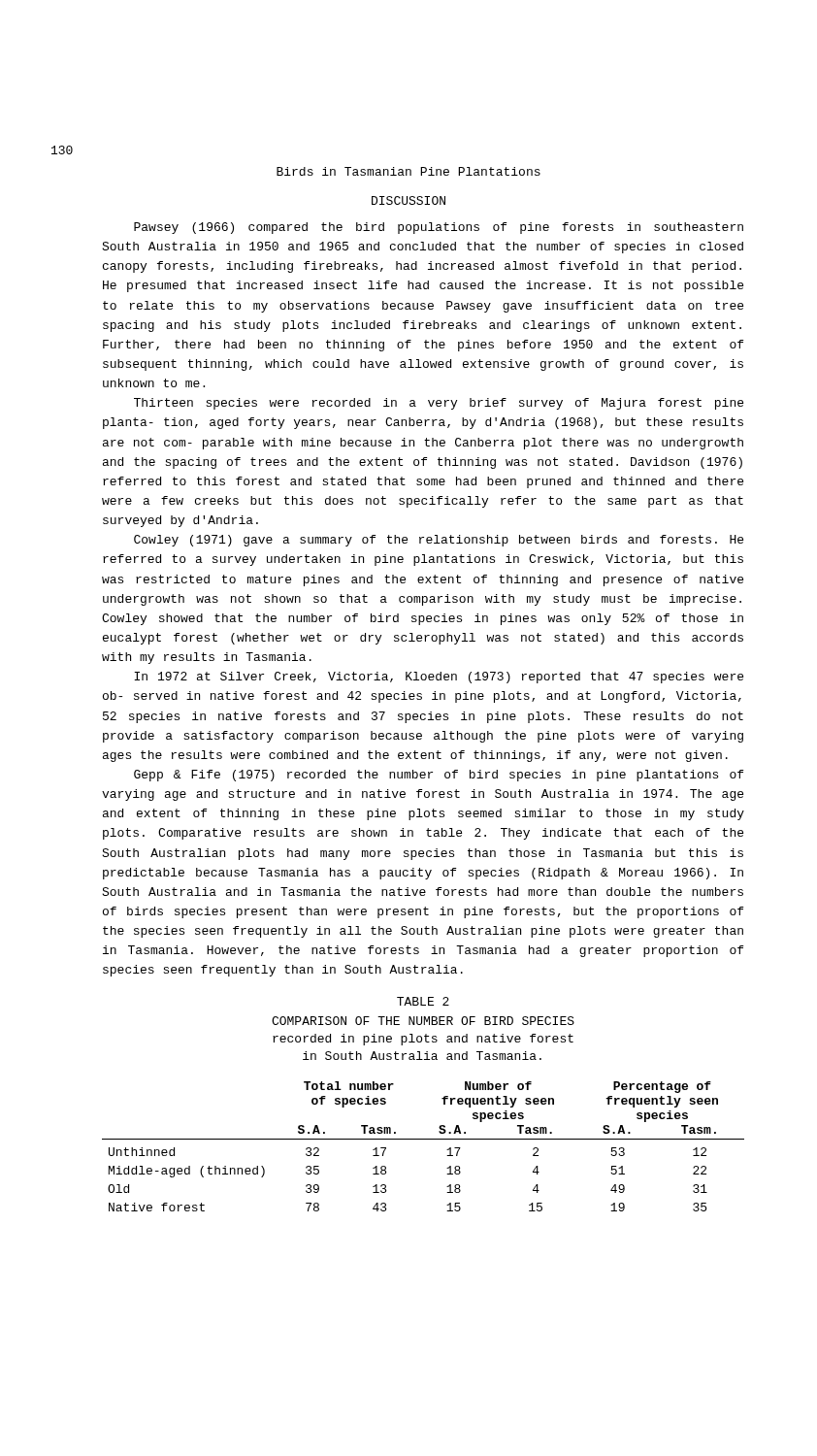Image resolution: width=817 pixels, height=1456 pixels.
Task: Find the block starting "In 1972 at Silver Creek,"
Action: [x=423, y=717]
